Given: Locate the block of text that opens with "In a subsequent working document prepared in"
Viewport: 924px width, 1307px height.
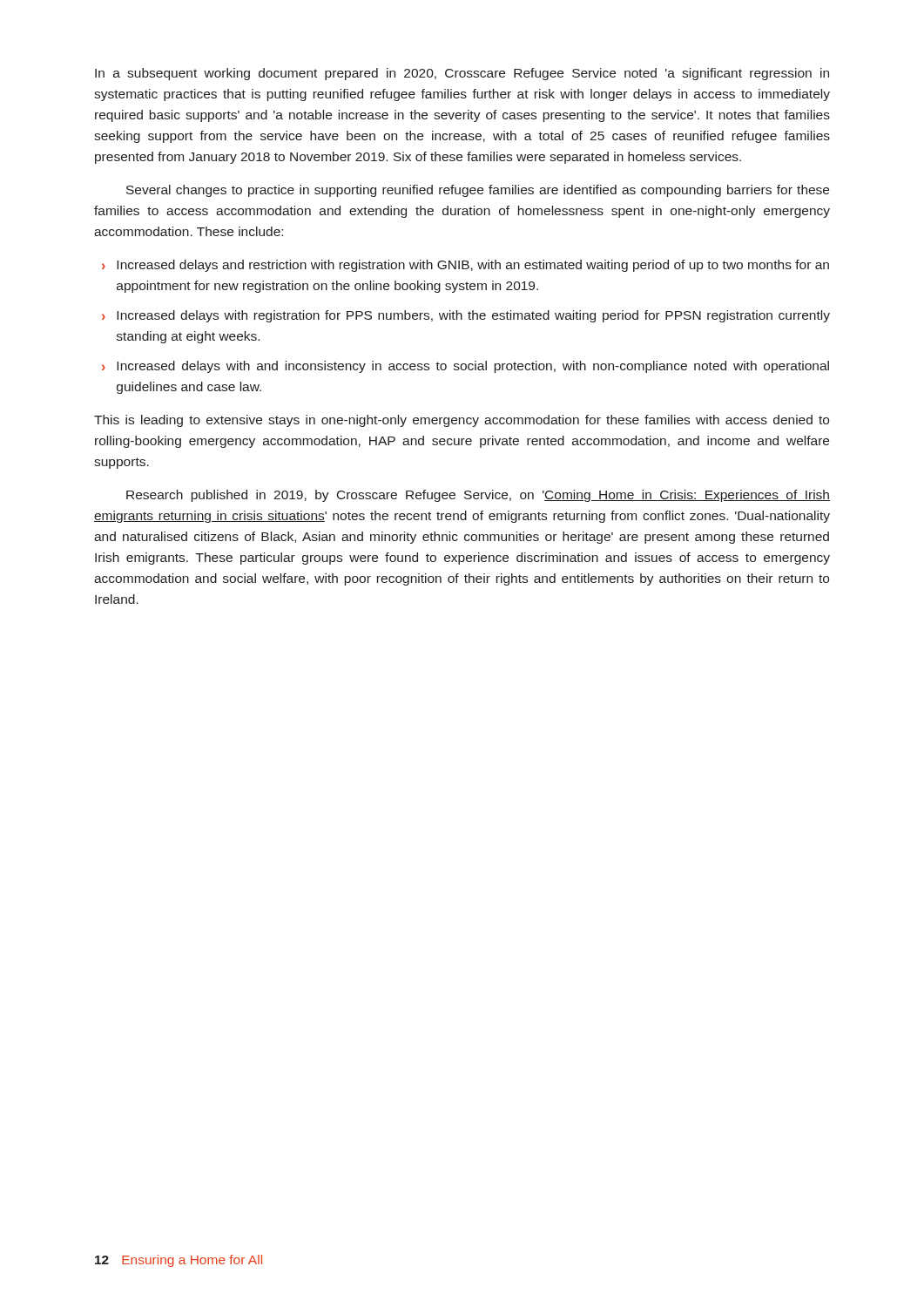Looking at the screenshot, I should click(x=462, y=115).
